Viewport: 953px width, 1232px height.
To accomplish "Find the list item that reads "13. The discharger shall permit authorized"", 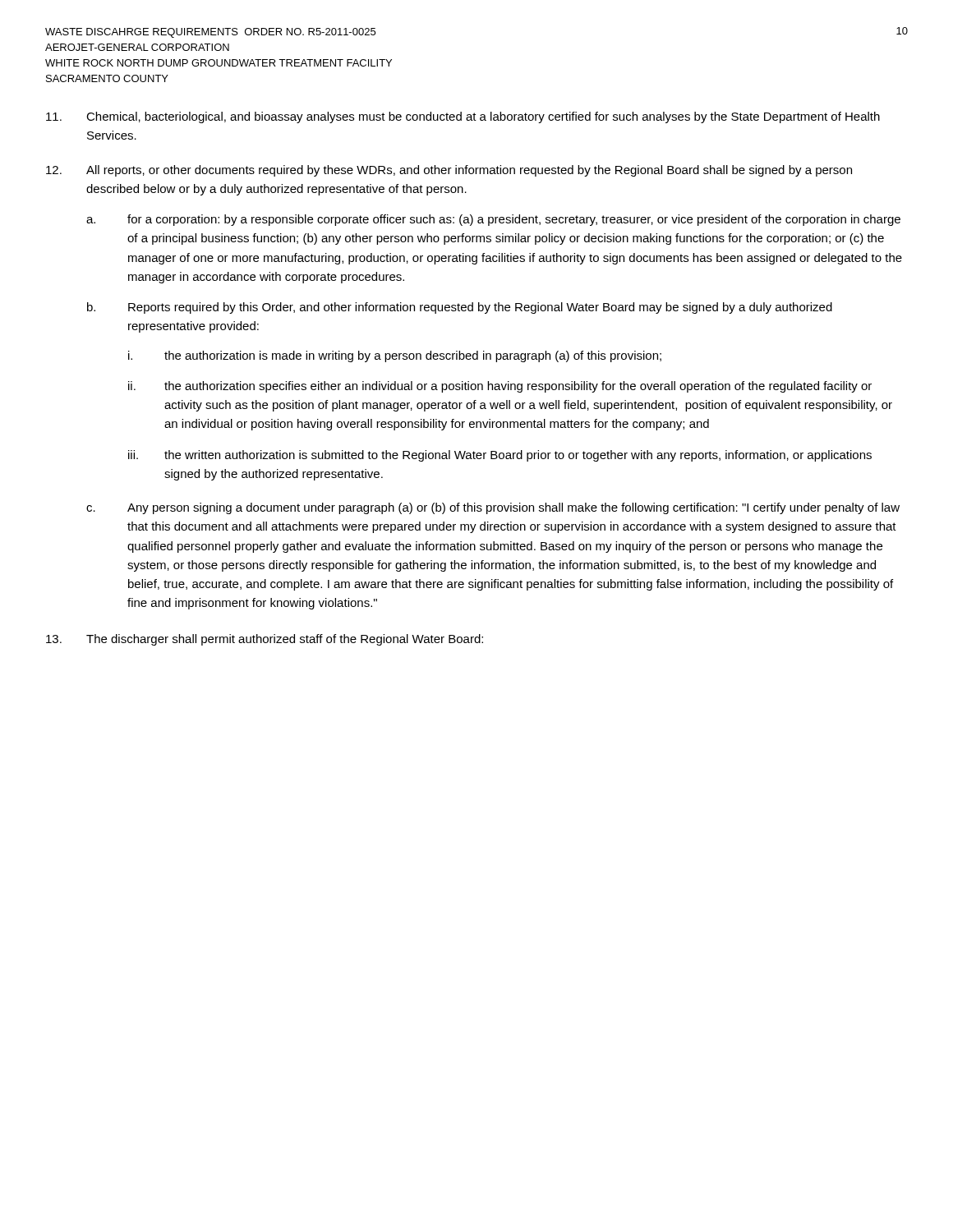I will coord(476,638).
